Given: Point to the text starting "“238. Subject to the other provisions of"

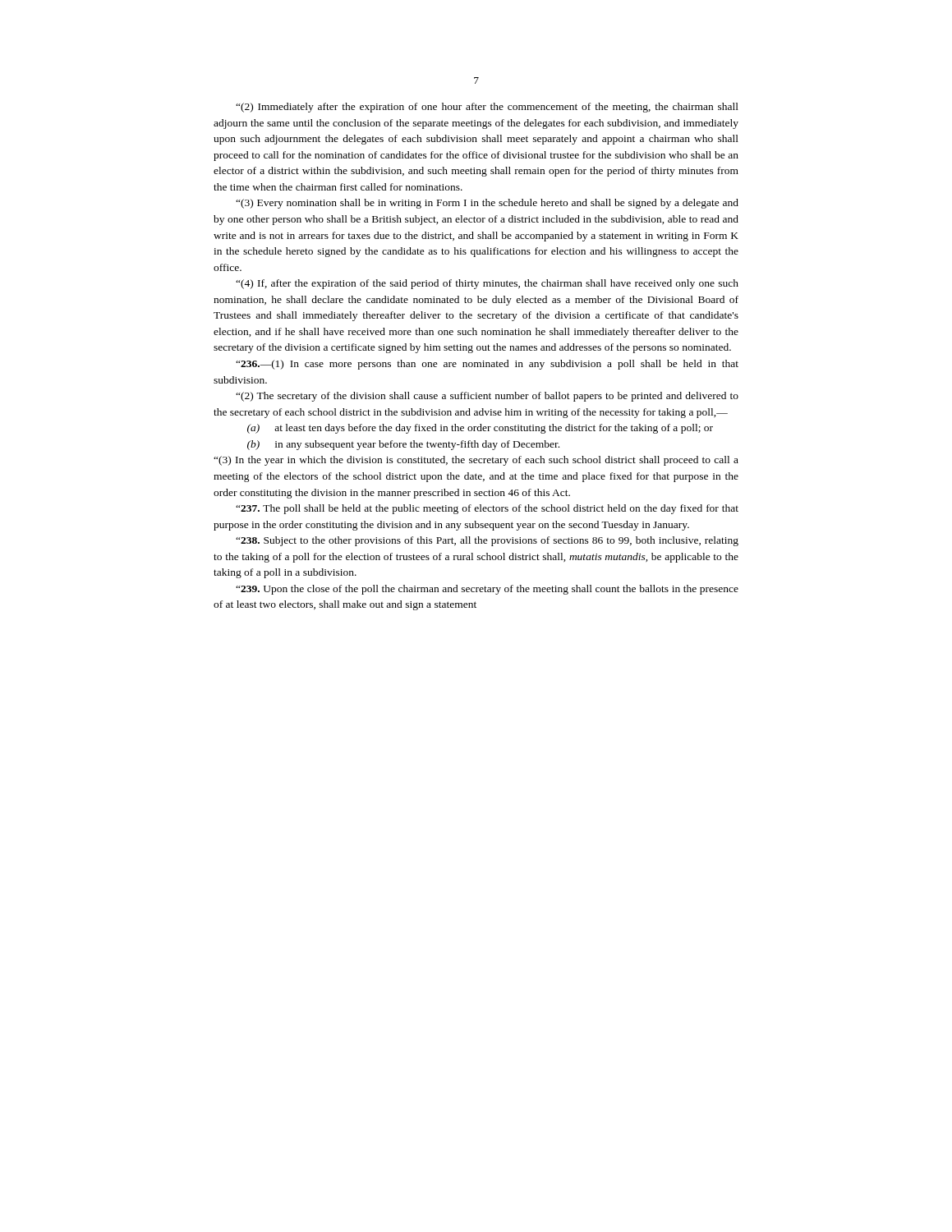Looking at the screenshot, I should pos(476,556).
